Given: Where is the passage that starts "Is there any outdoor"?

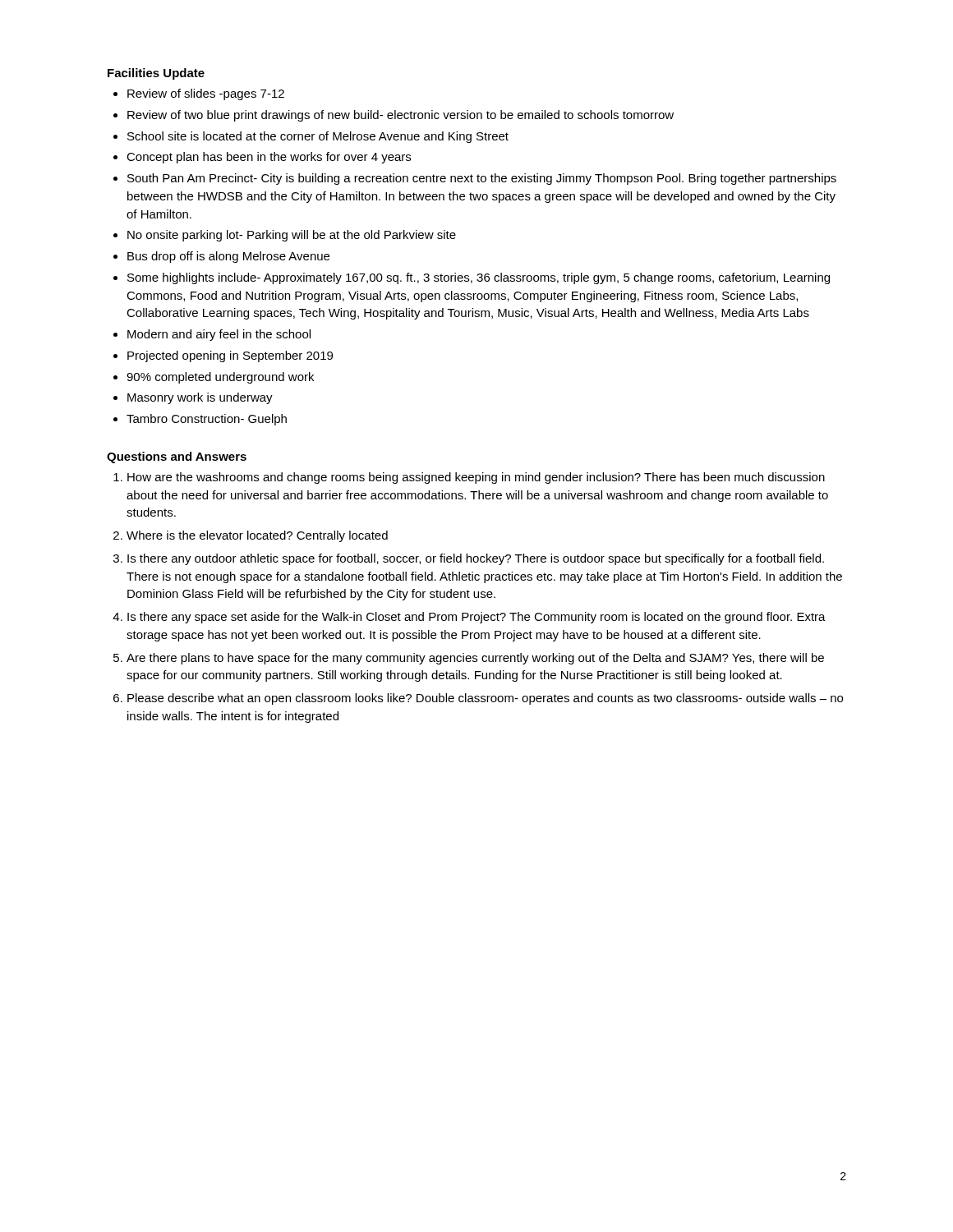Looking at the screenshot, I should click(x=485, y=576).
